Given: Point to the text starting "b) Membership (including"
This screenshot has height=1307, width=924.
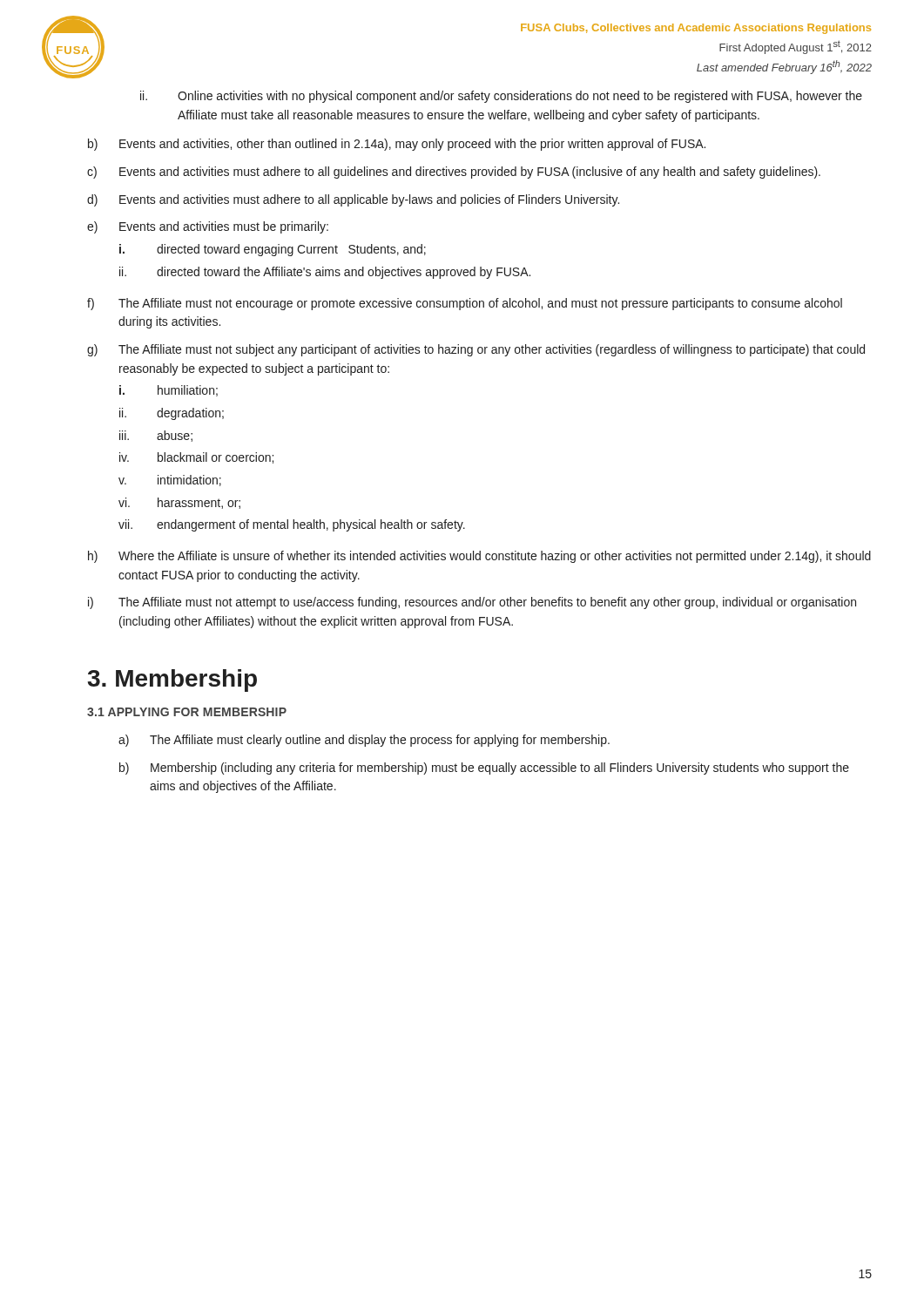Looking at the screenshot, I should pos(495,777).
